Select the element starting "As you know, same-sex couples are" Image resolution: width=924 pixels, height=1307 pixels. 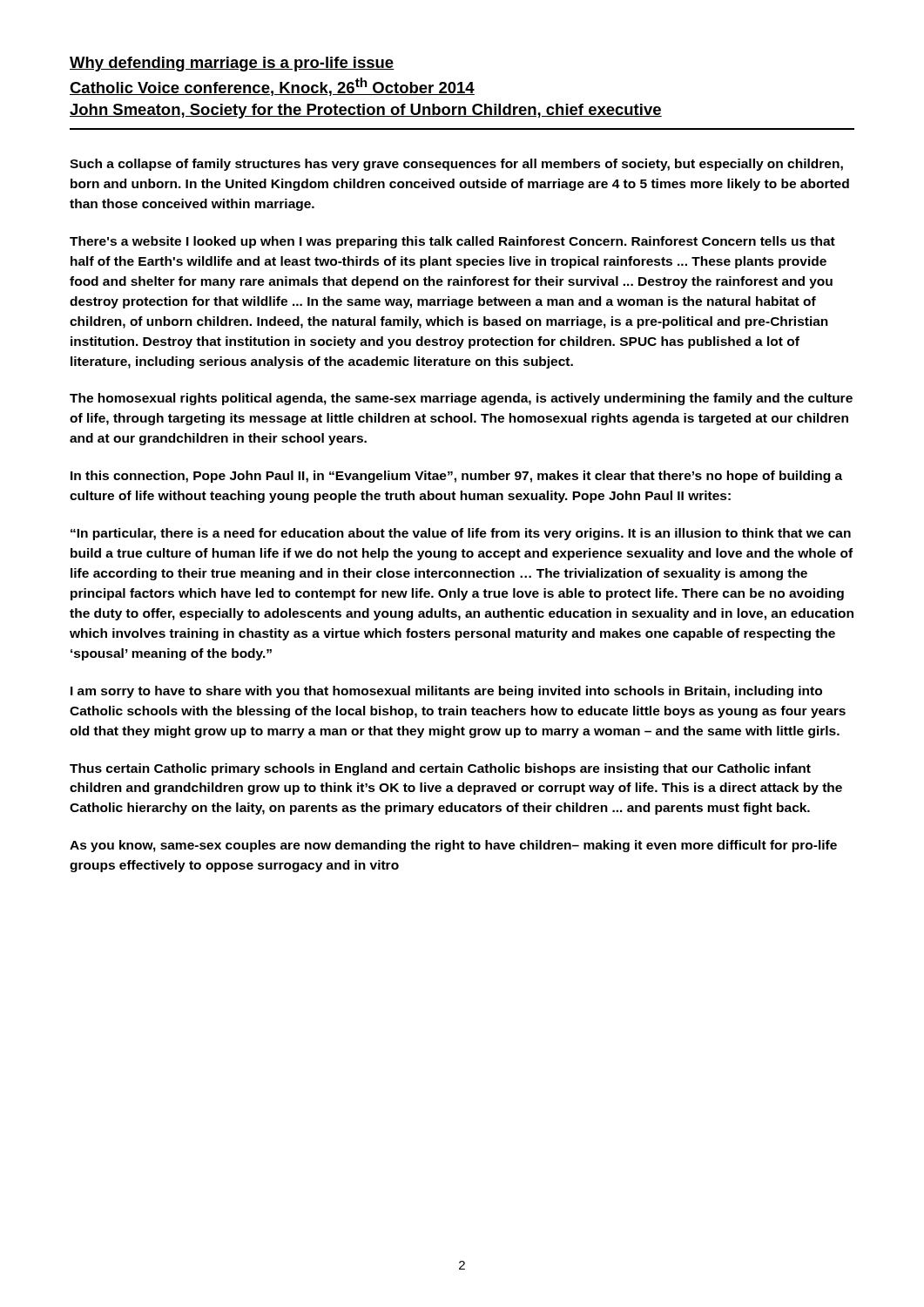[x=453, y=855]
